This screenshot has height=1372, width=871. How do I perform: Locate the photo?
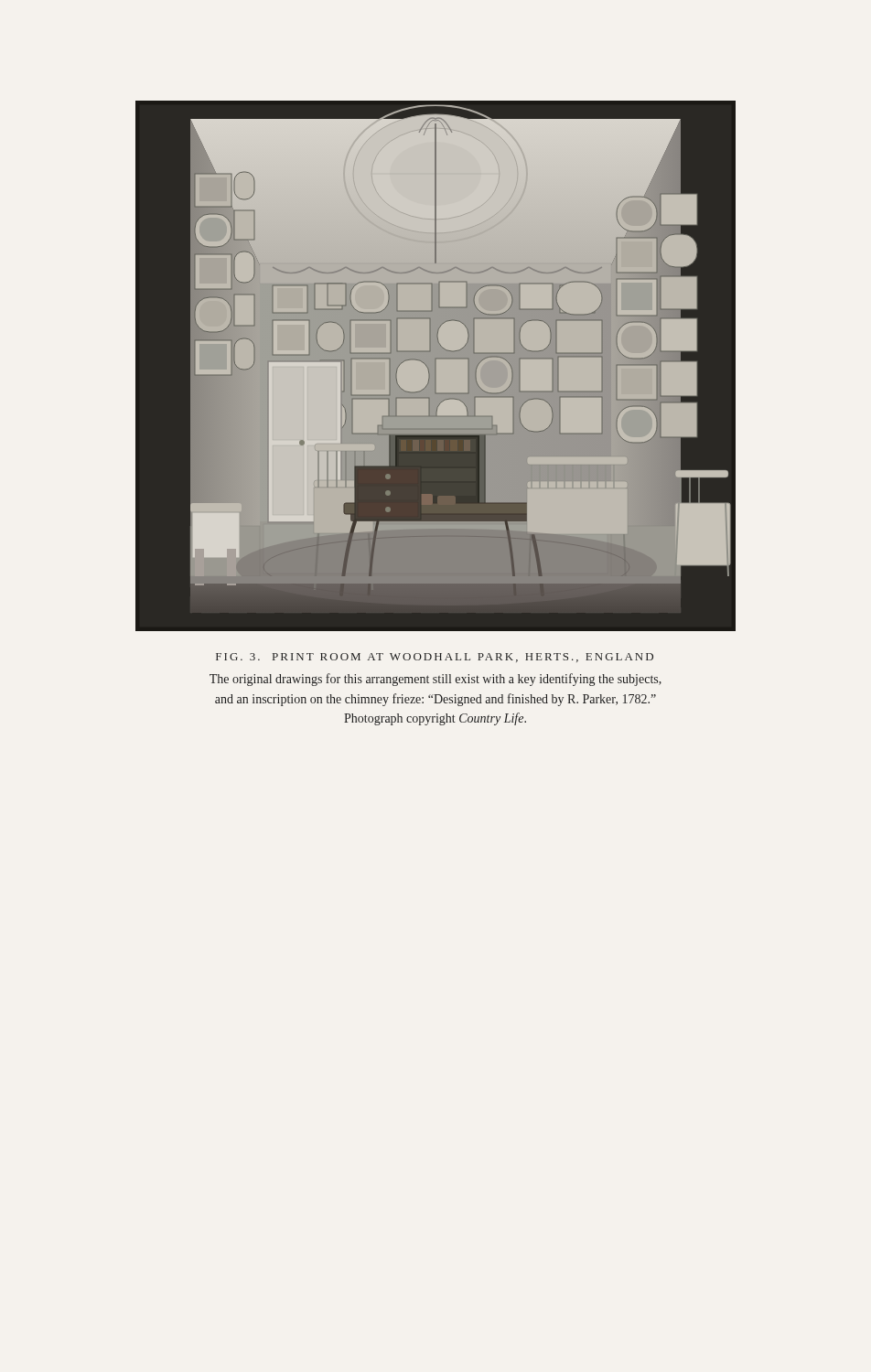pos(436,366)
